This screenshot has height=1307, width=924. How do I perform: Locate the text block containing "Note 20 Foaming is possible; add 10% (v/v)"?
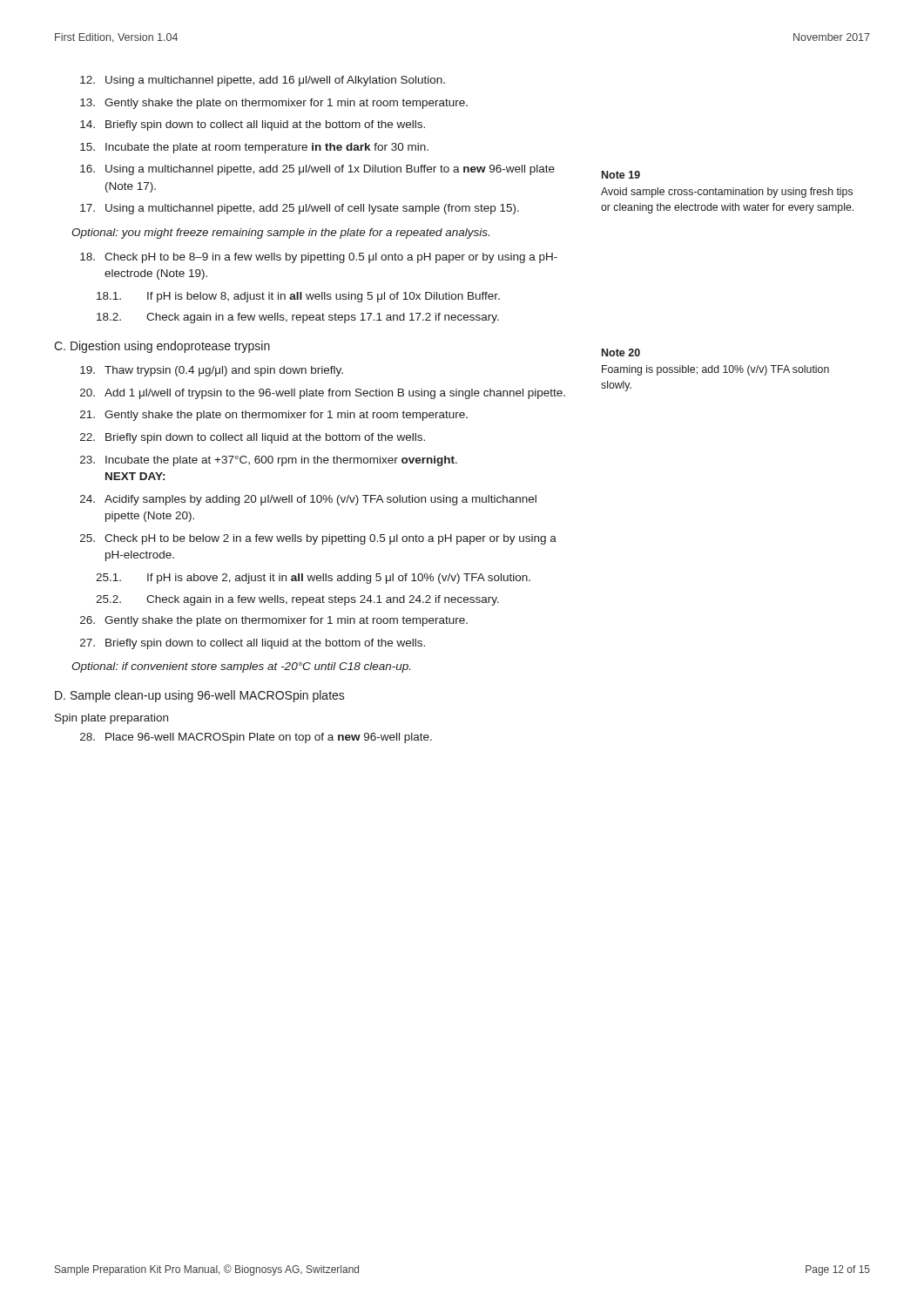[x=732, y=369]
